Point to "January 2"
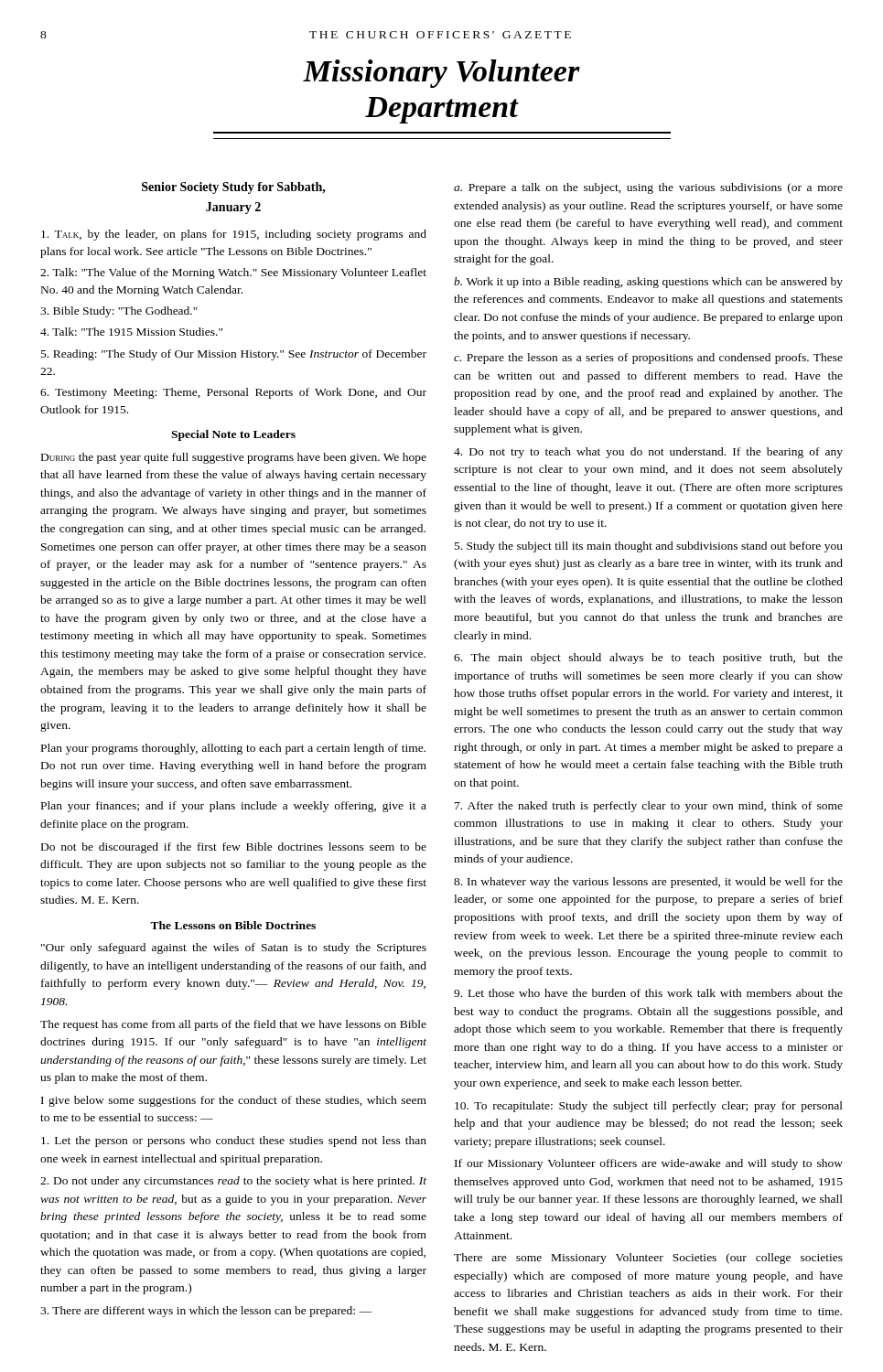Viewport: 883px width, 1372px height. point(233,207)
